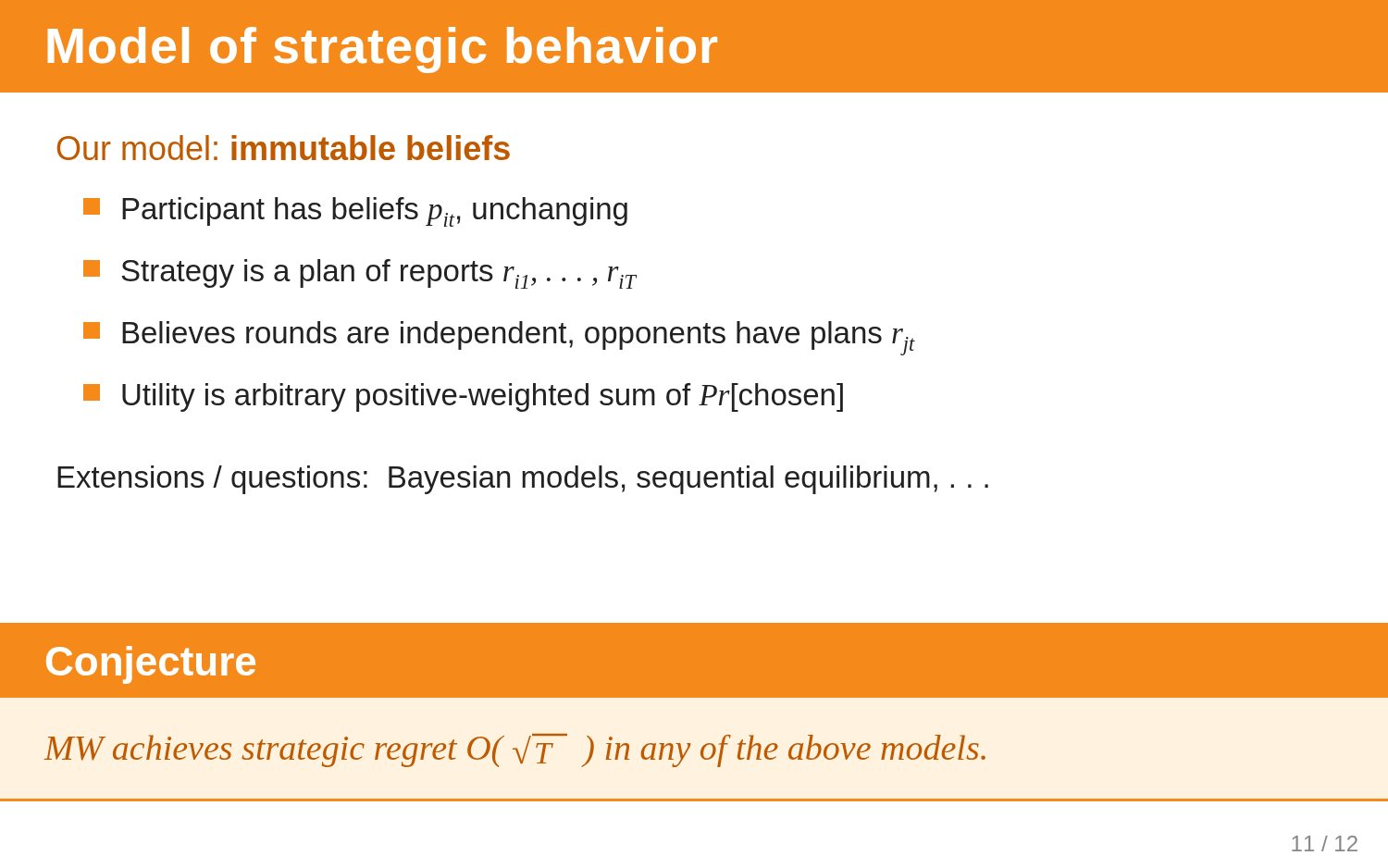Click on the element starting "Our model: immutable beliefs"
This screenshot has width=1388, height=868.
click(283, 149)
